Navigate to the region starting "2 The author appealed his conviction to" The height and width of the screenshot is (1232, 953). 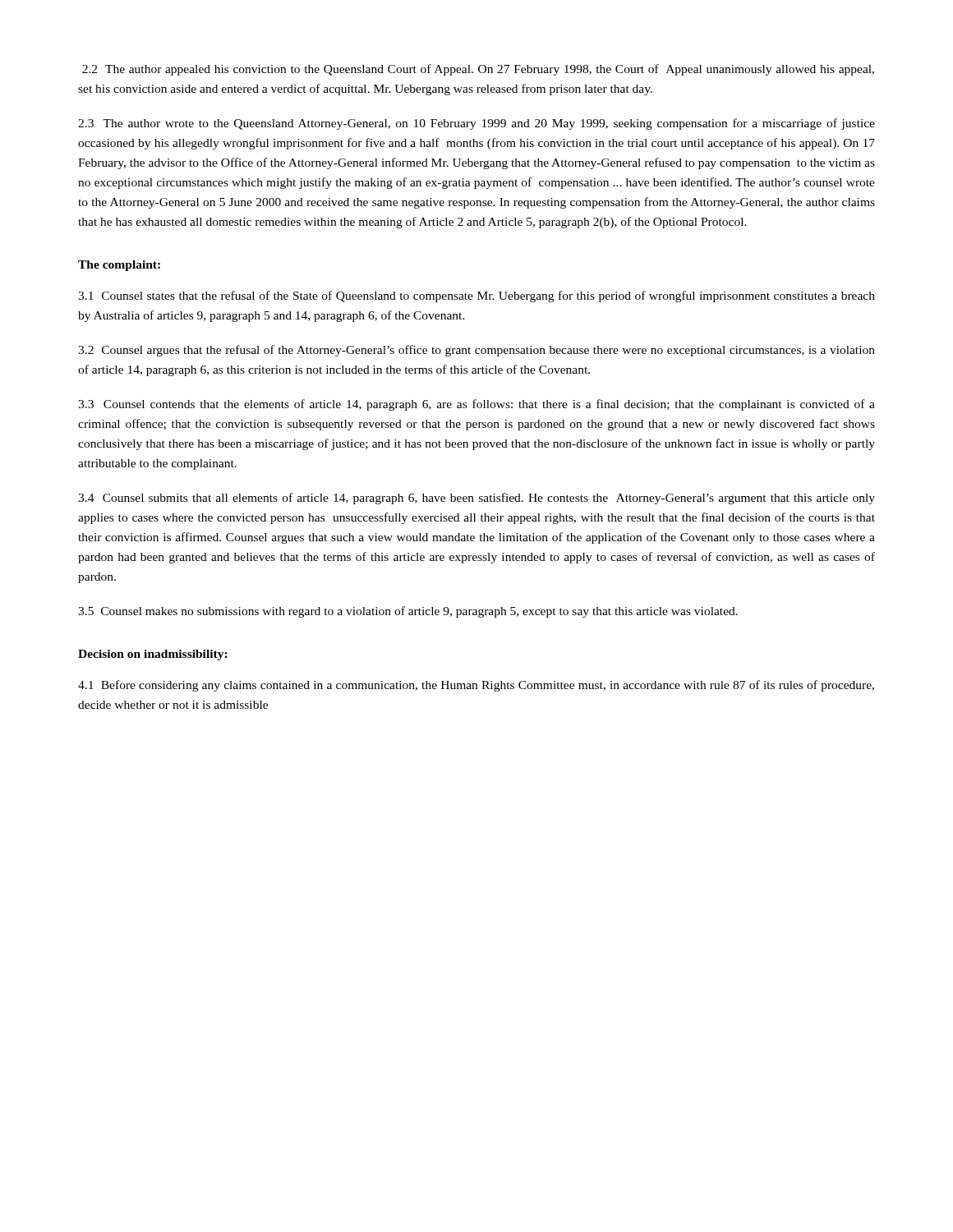[x=476, y=78]
